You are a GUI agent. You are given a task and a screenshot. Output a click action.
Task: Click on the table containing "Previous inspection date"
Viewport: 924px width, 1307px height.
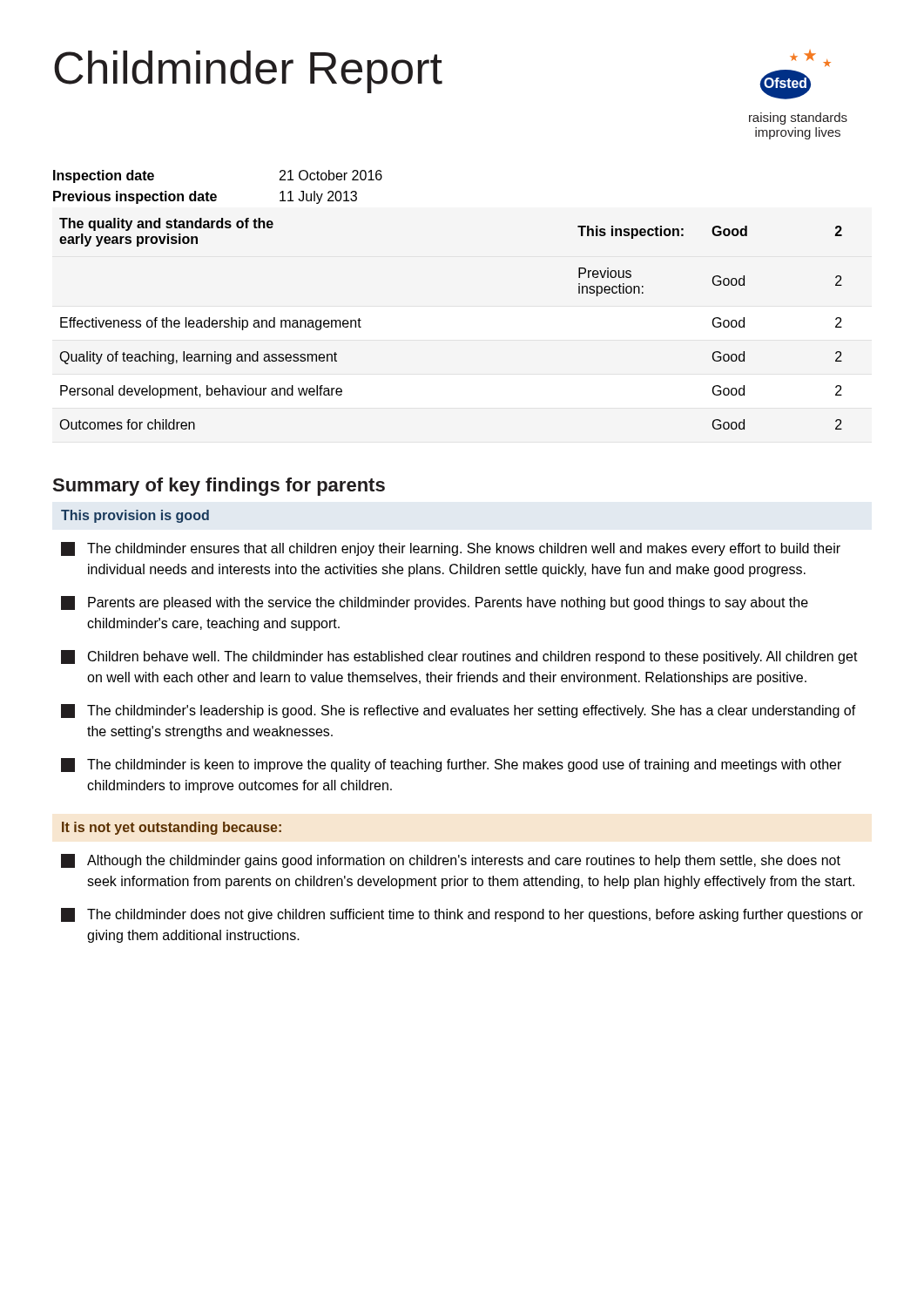[x=462, y=187]
